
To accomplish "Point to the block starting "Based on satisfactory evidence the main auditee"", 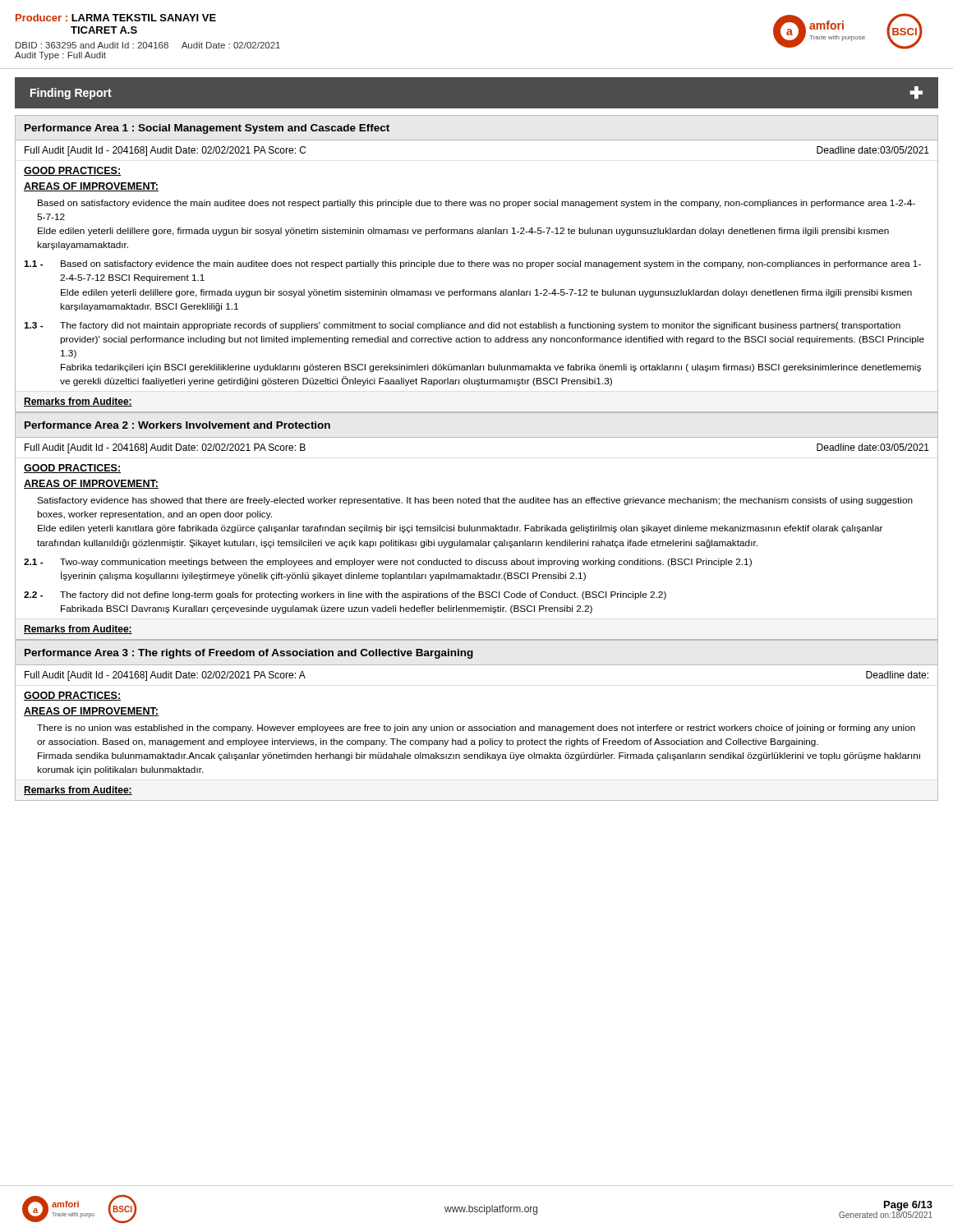I will (476, 224).
